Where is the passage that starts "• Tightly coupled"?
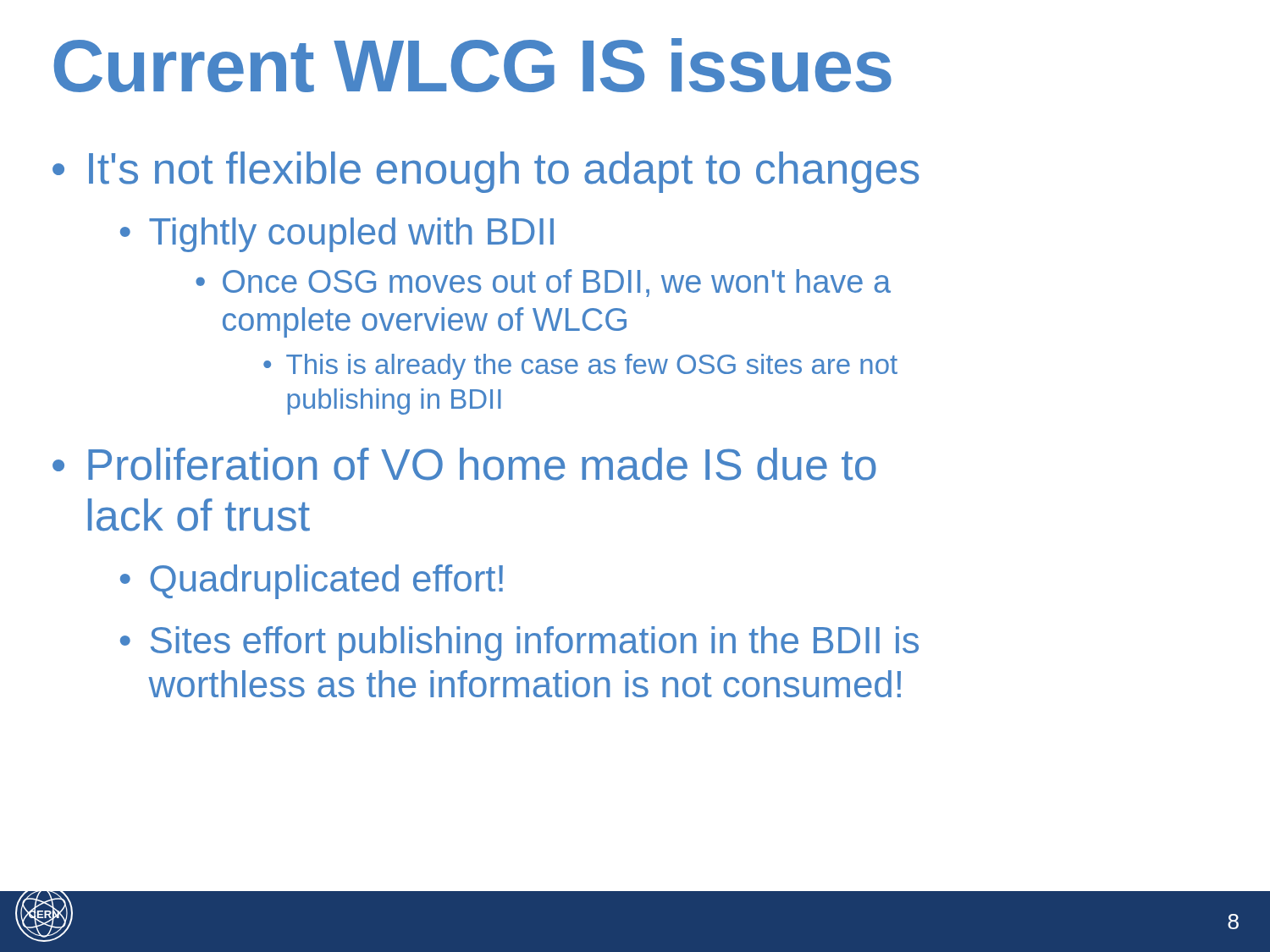 click(338, 232)
